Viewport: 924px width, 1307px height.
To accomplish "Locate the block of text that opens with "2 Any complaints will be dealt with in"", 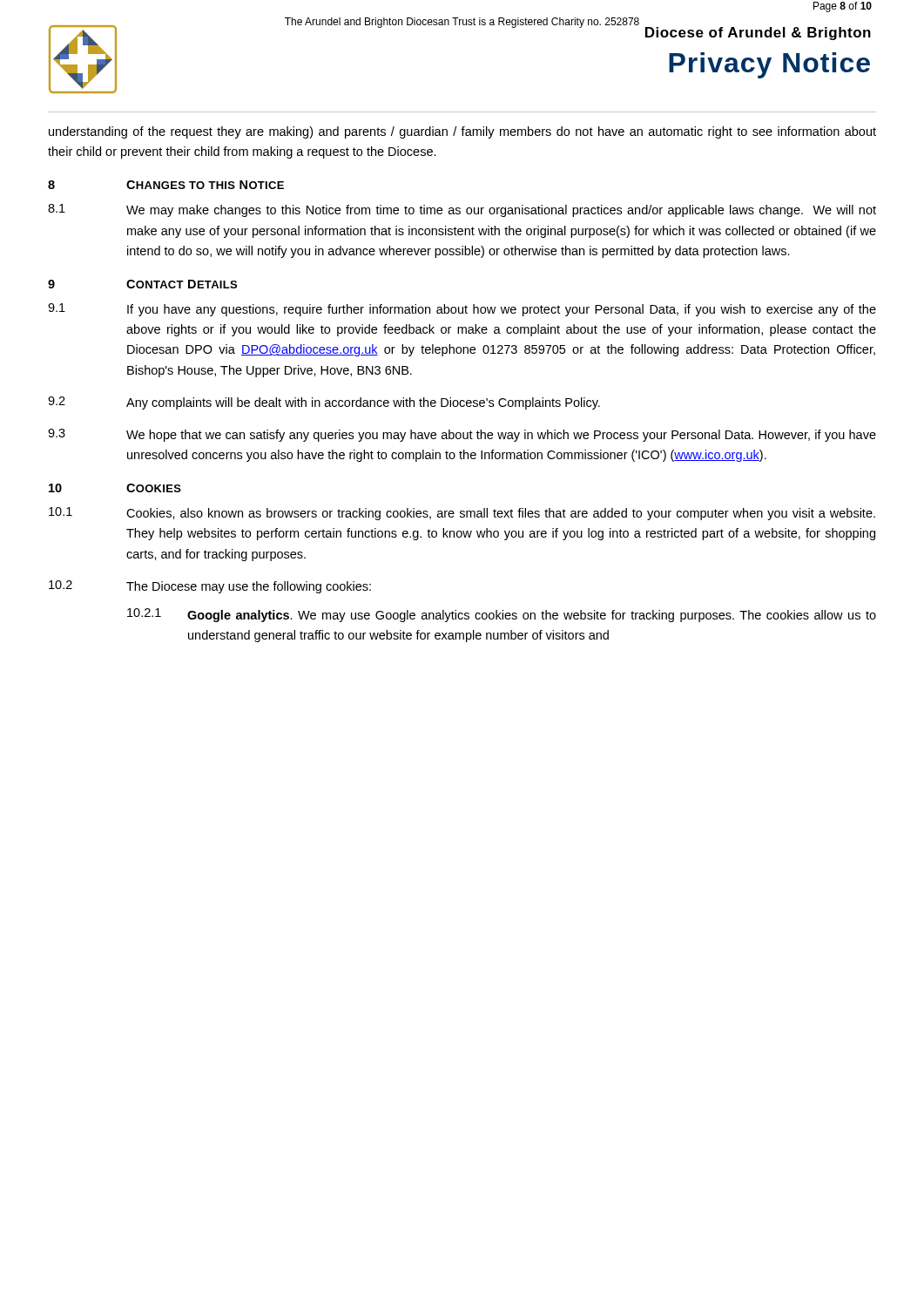I will (462, 403).
